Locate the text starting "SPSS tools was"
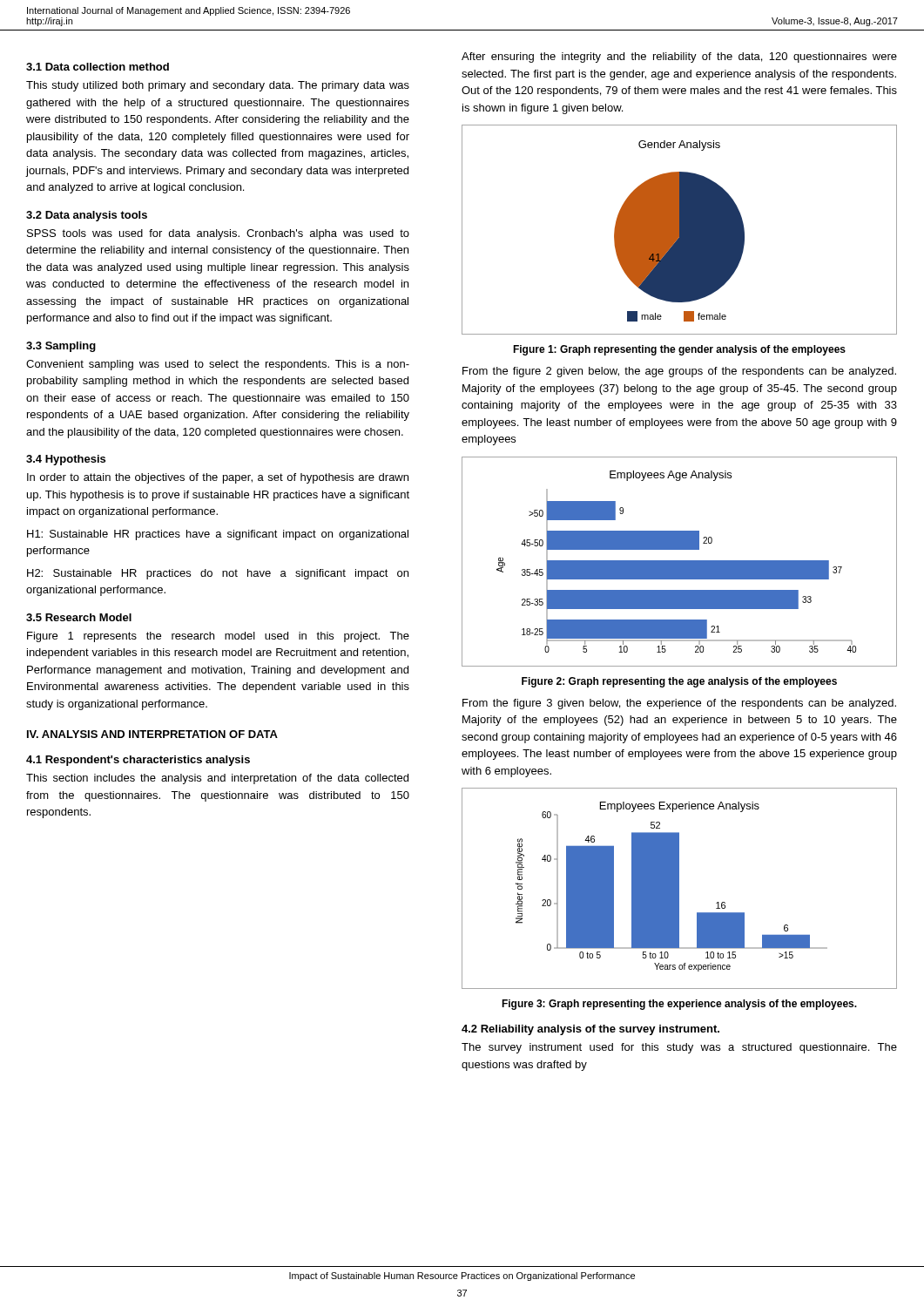924x1307 pixels. click(218, 275)
